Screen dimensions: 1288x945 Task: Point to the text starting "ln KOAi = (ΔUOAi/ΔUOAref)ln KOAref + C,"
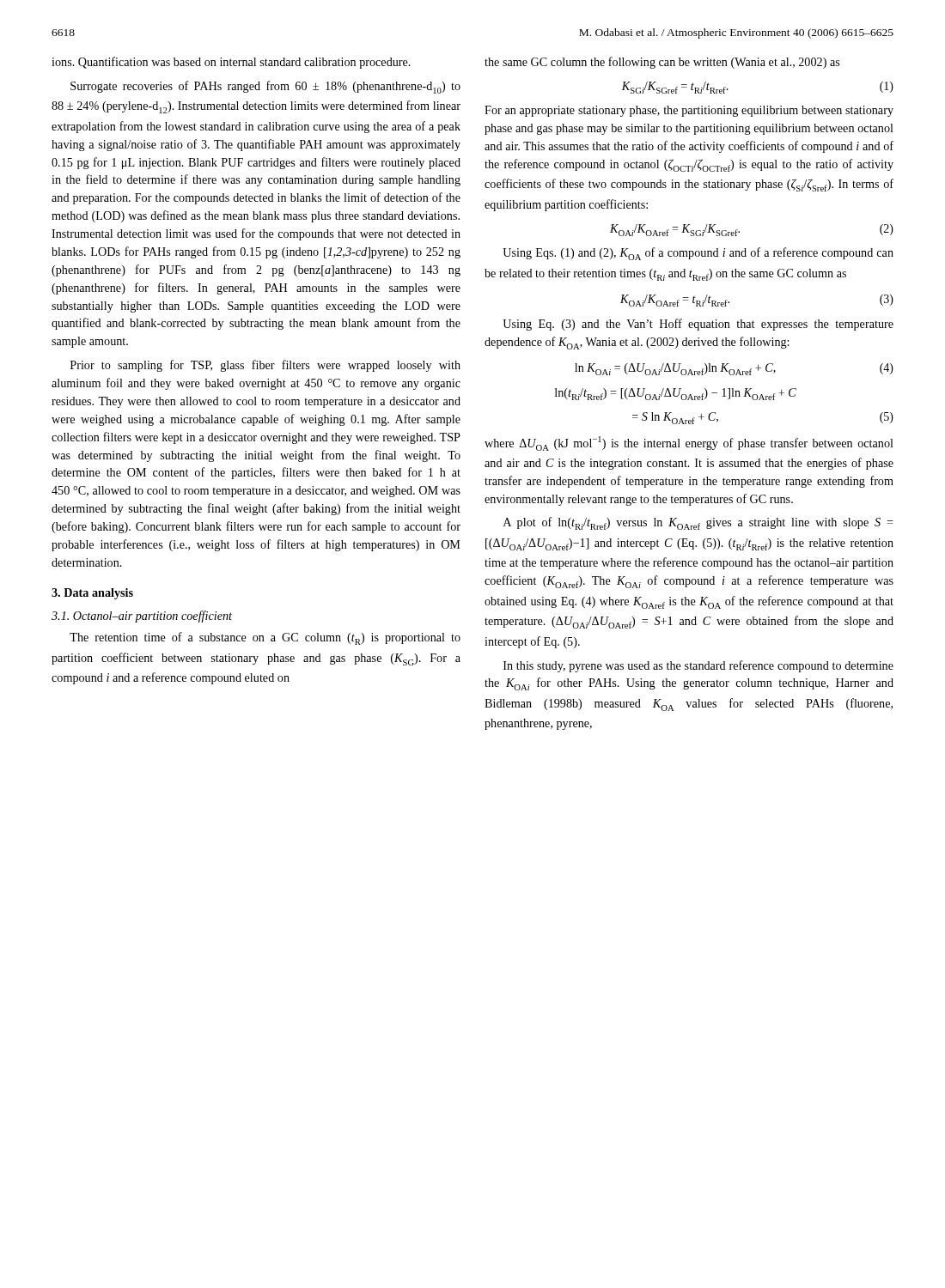pyautogui.click(x=689, y=369)
